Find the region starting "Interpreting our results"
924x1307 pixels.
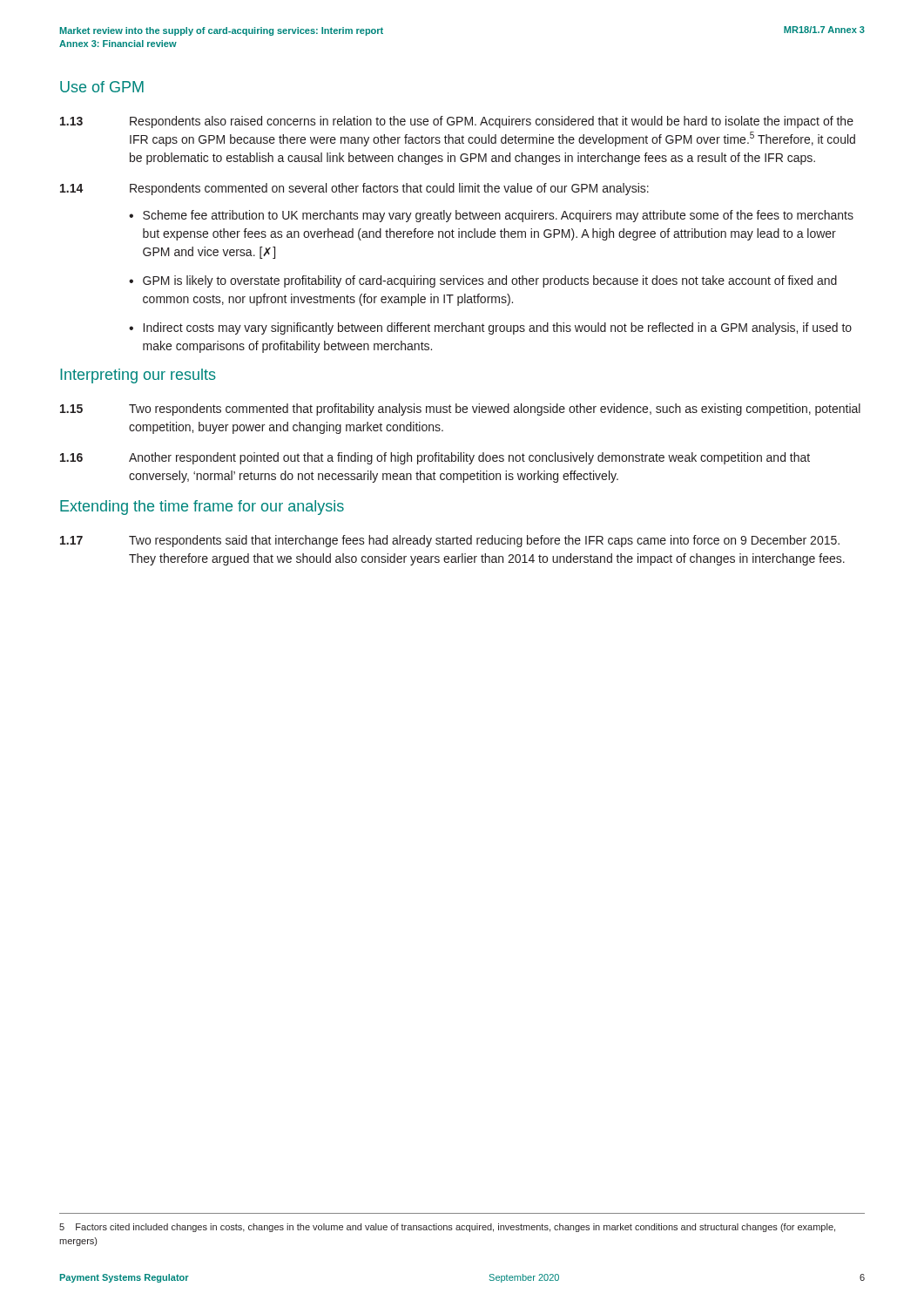pyautogui.click(x=138, y=375)
